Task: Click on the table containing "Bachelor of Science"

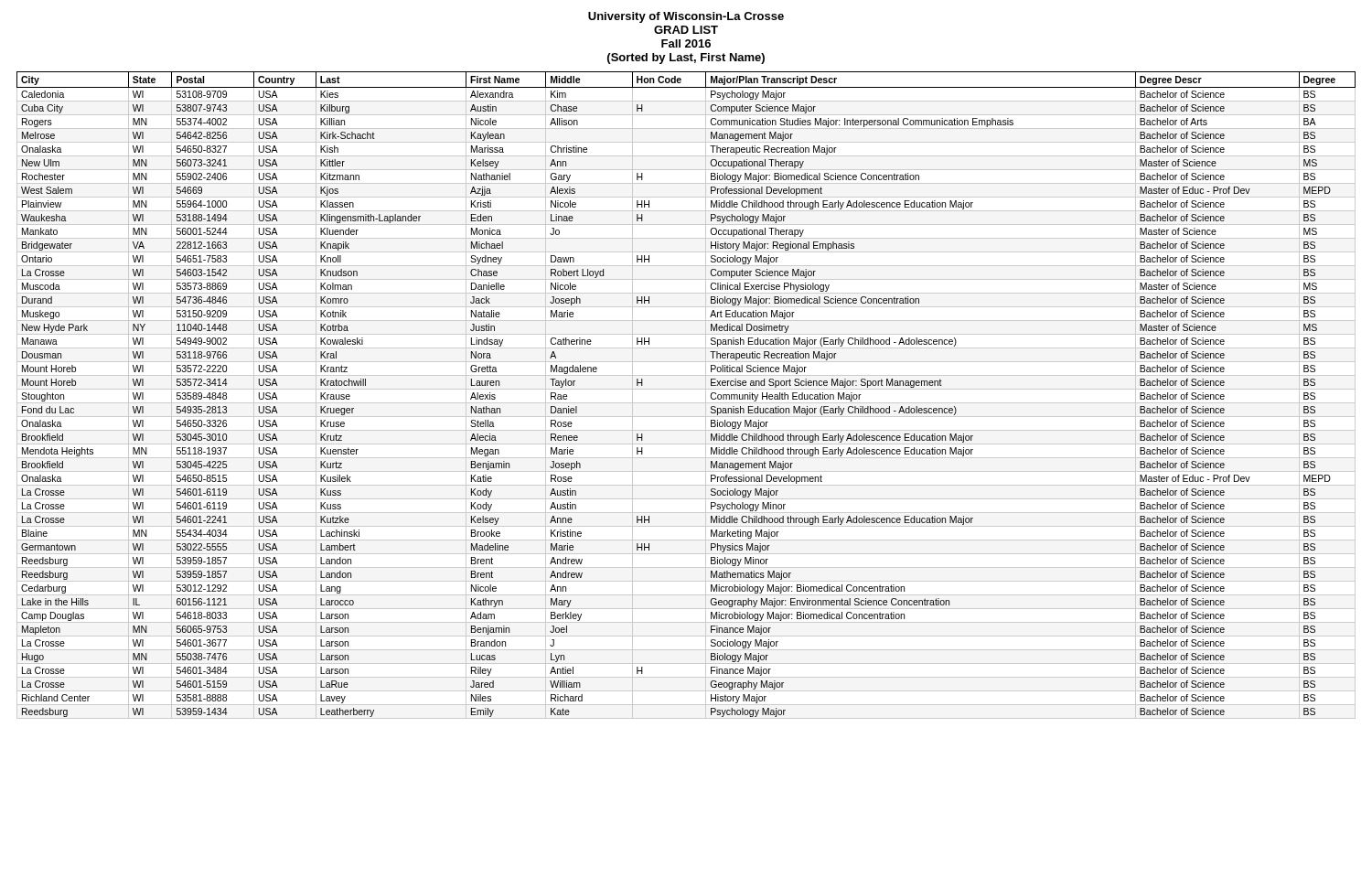Action: click(686, 395)
